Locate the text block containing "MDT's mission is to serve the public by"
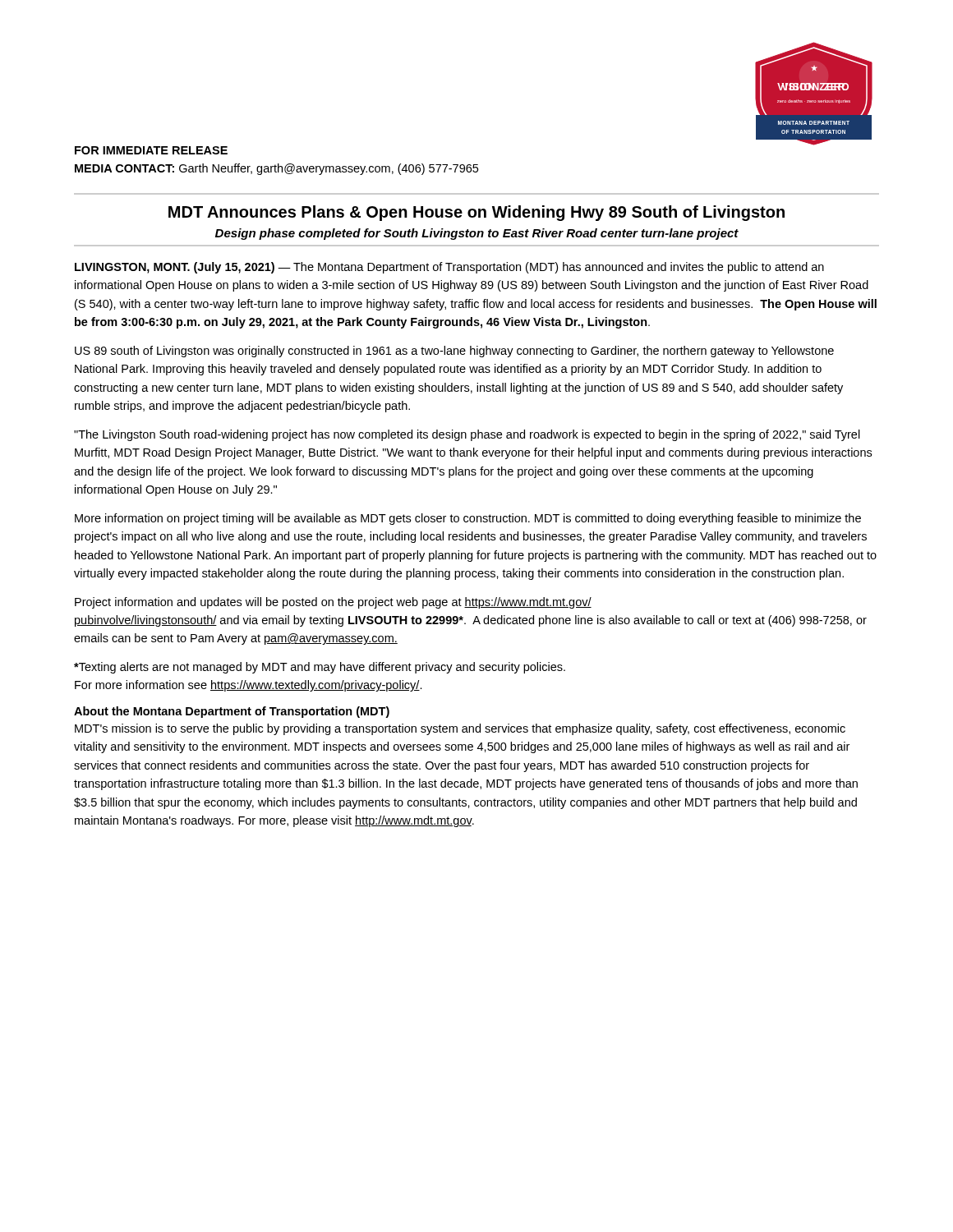The width and height of the screenshot is (953, 1232). 476,775
